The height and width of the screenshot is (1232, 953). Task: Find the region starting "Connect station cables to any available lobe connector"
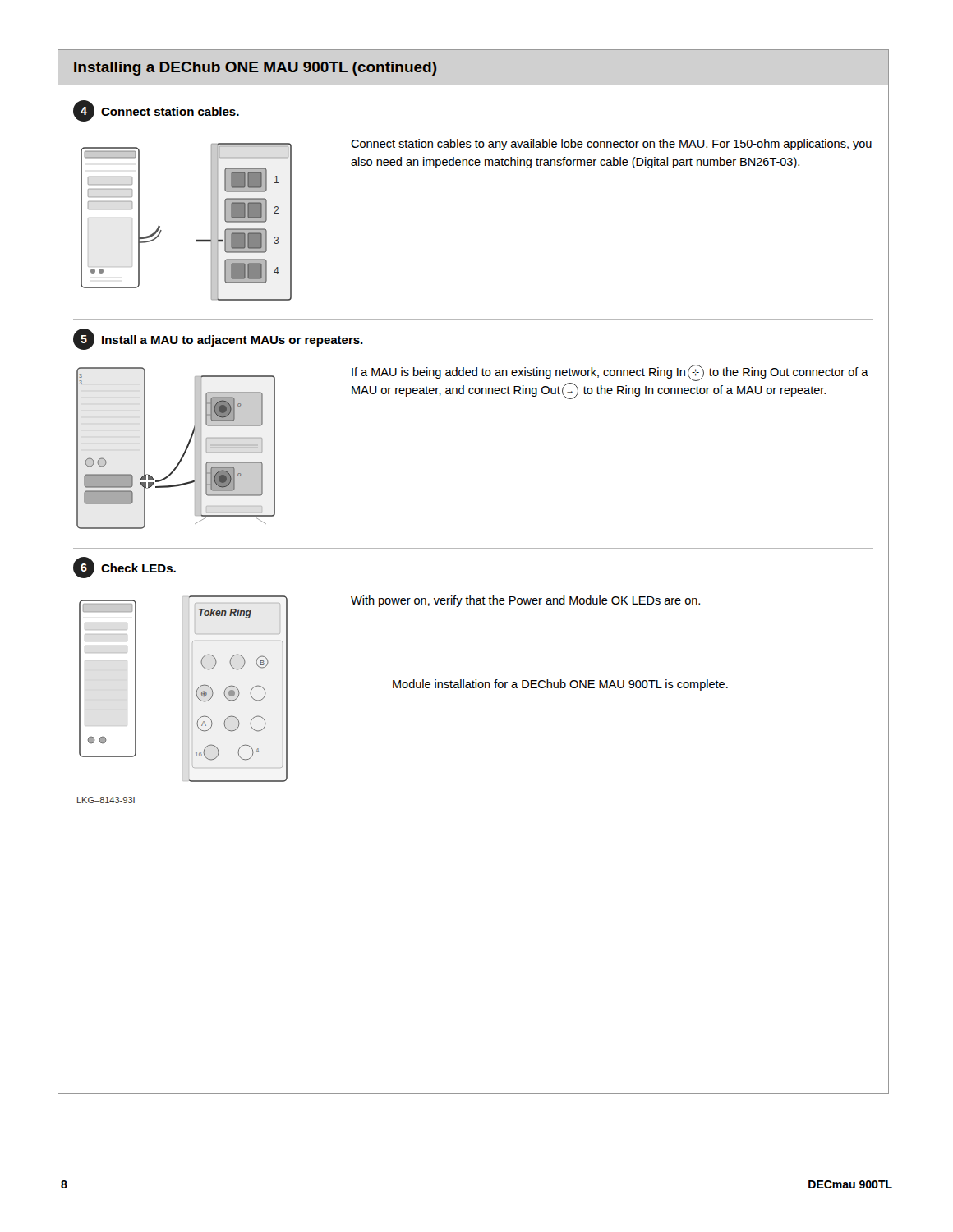(x=611, y=153)
